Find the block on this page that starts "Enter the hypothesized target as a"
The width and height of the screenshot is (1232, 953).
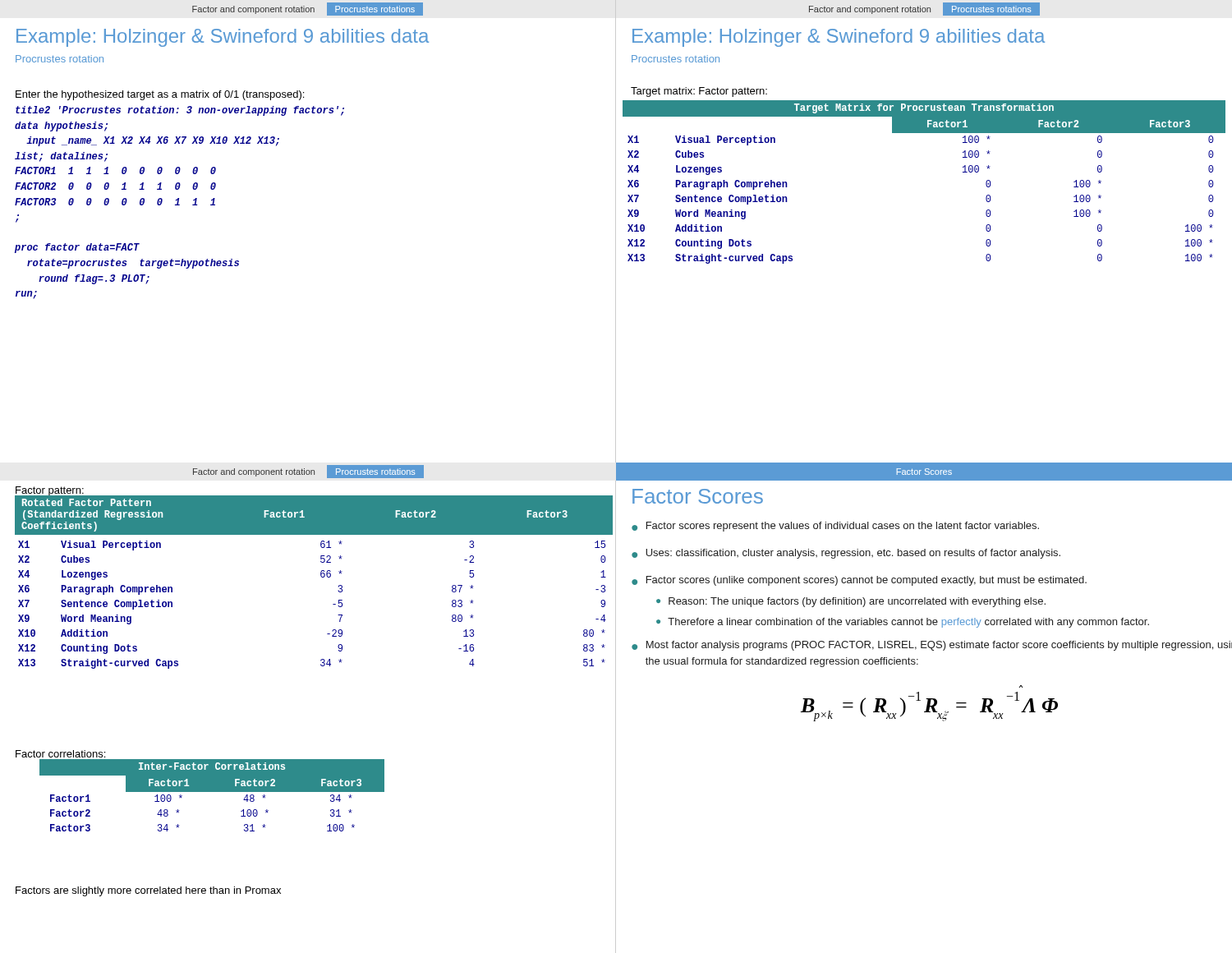click(x=160, y=94)
